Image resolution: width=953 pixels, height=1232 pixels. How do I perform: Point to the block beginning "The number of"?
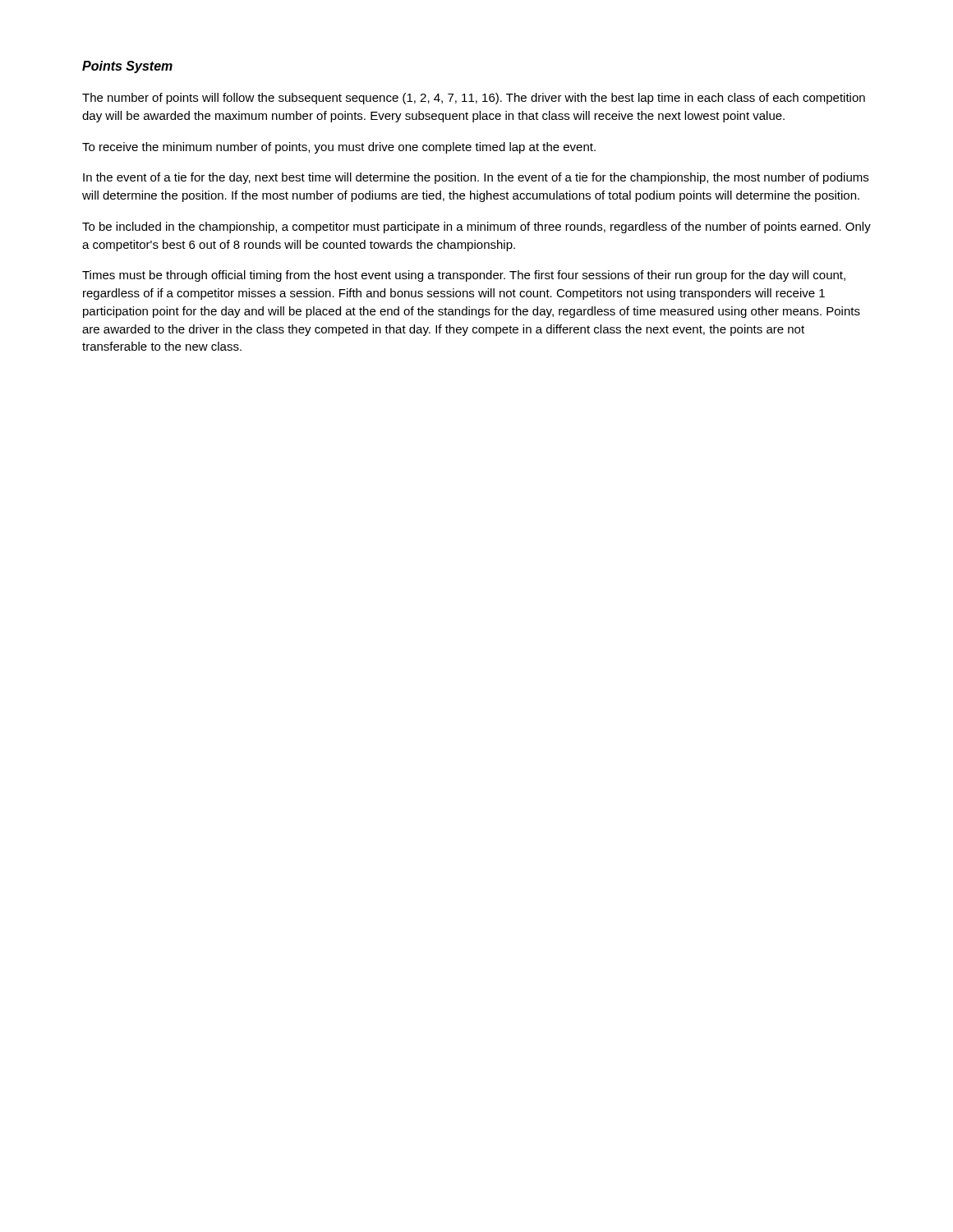(x=474, y=106)
